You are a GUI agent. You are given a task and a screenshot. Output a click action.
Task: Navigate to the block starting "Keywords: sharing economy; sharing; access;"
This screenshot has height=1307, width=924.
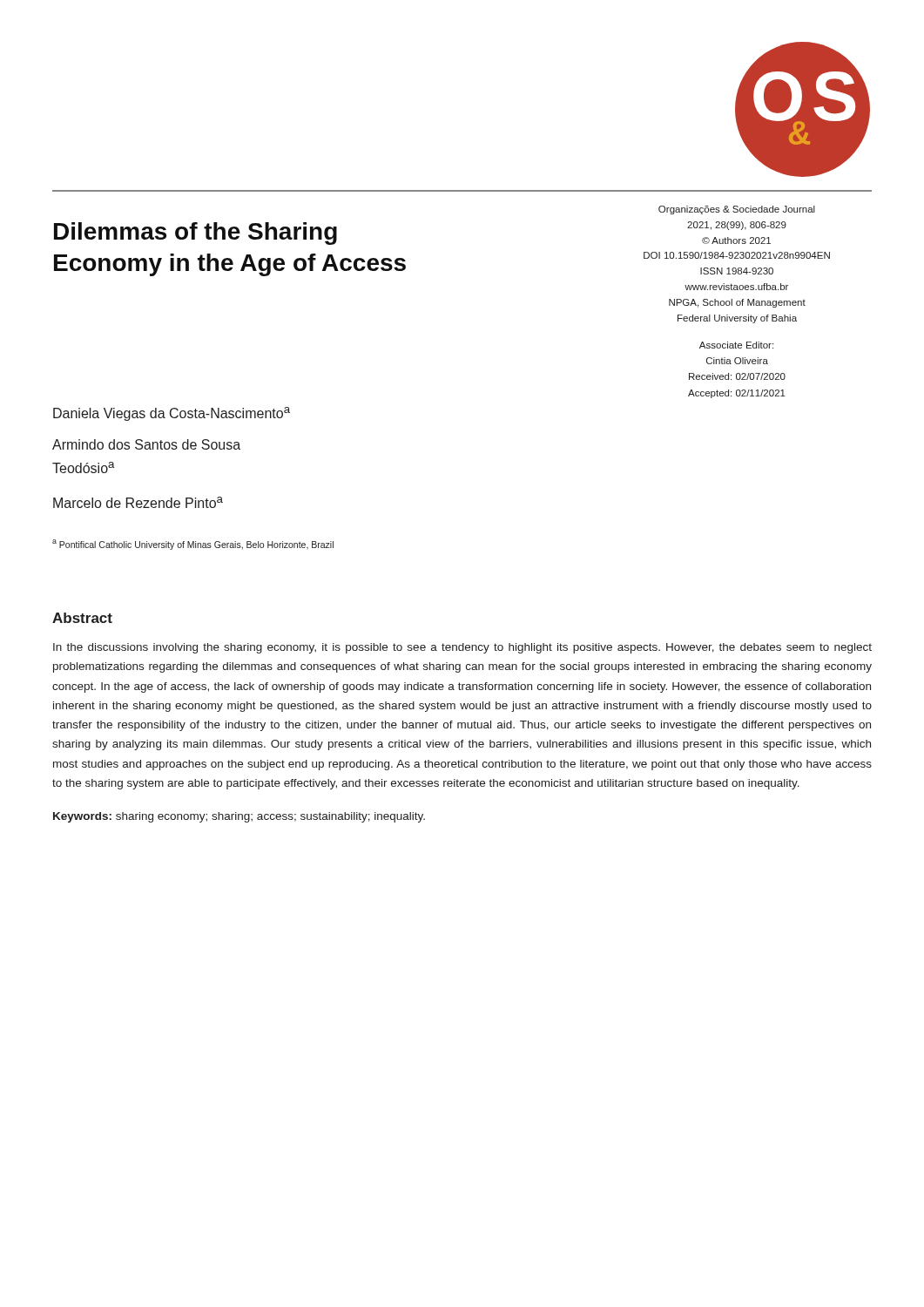239,816
